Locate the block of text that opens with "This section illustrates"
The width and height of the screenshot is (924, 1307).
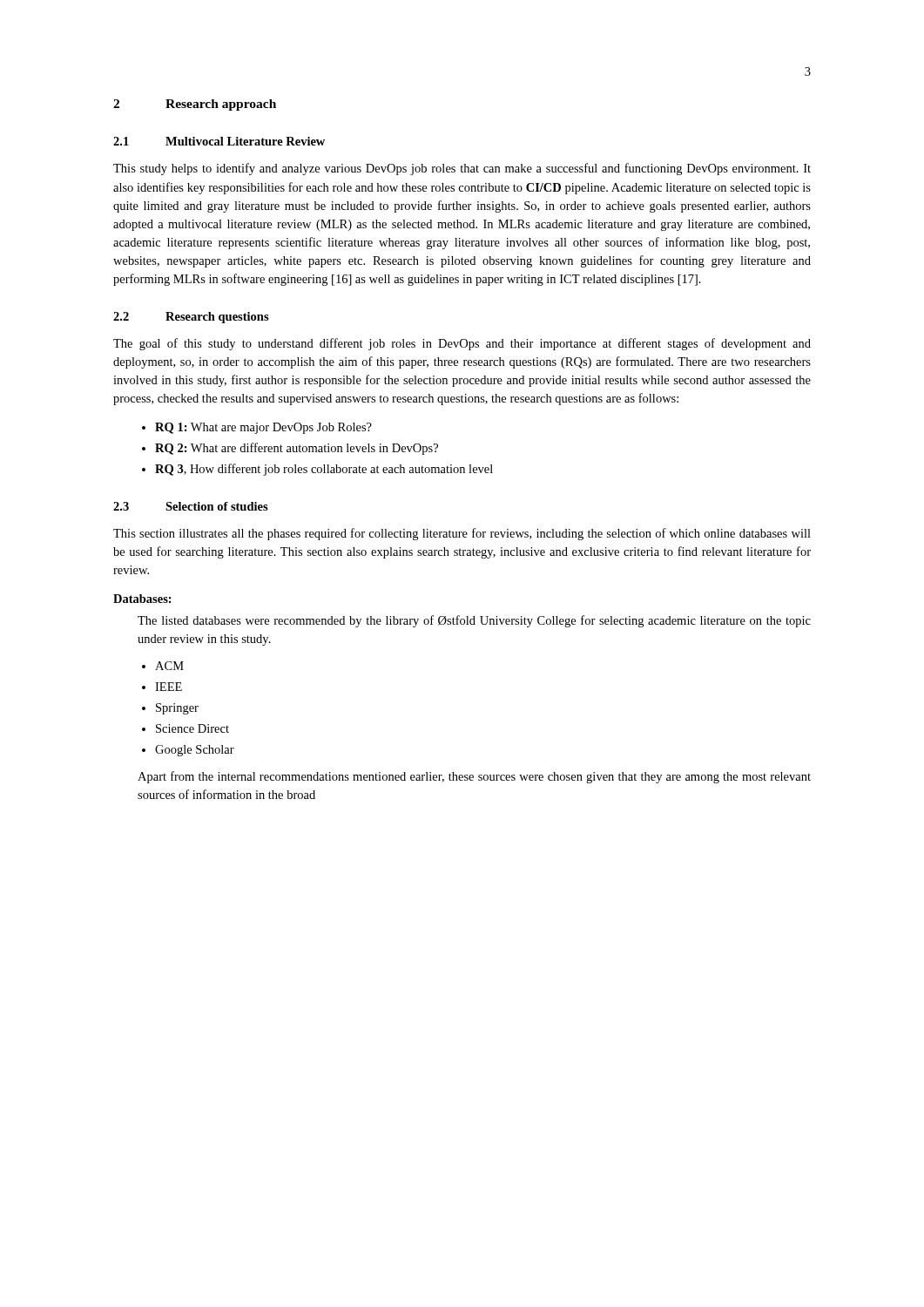point(462,552)
